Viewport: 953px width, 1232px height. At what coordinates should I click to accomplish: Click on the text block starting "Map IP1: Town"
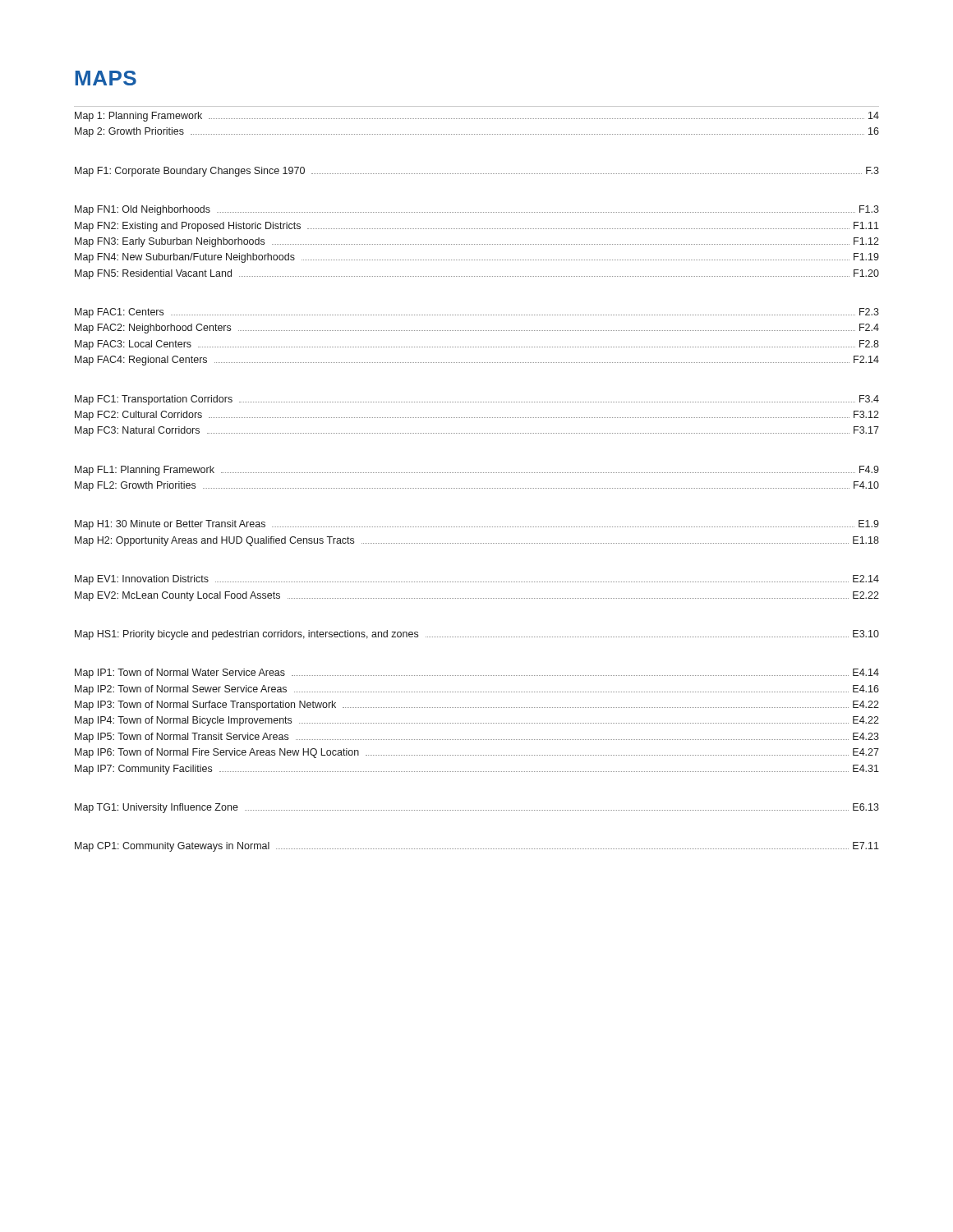(476, 673)
